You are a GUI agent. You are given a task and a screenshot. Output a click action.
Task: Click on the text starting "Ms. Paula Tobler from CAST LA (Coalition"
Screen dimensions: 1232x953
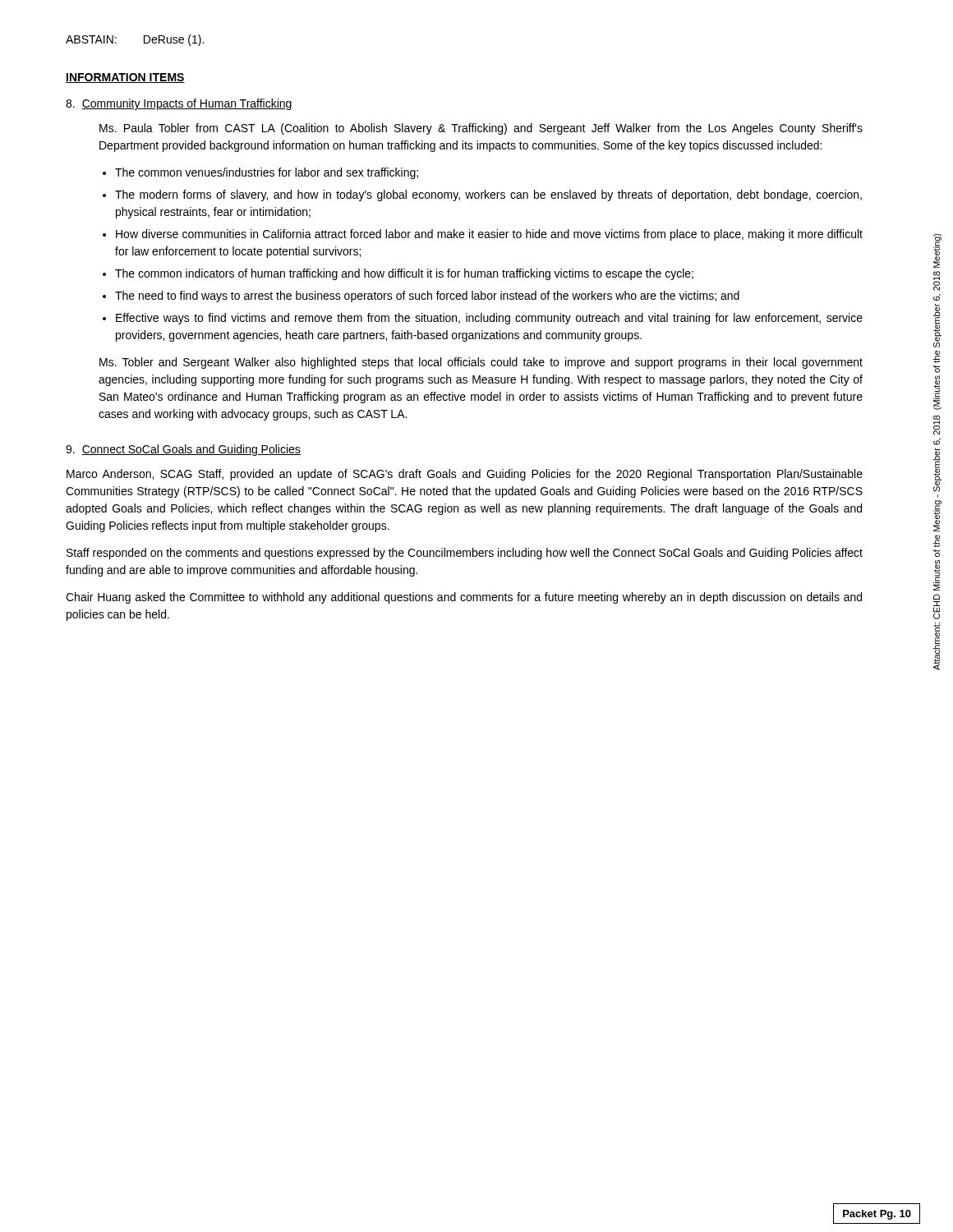coord(481,137)
